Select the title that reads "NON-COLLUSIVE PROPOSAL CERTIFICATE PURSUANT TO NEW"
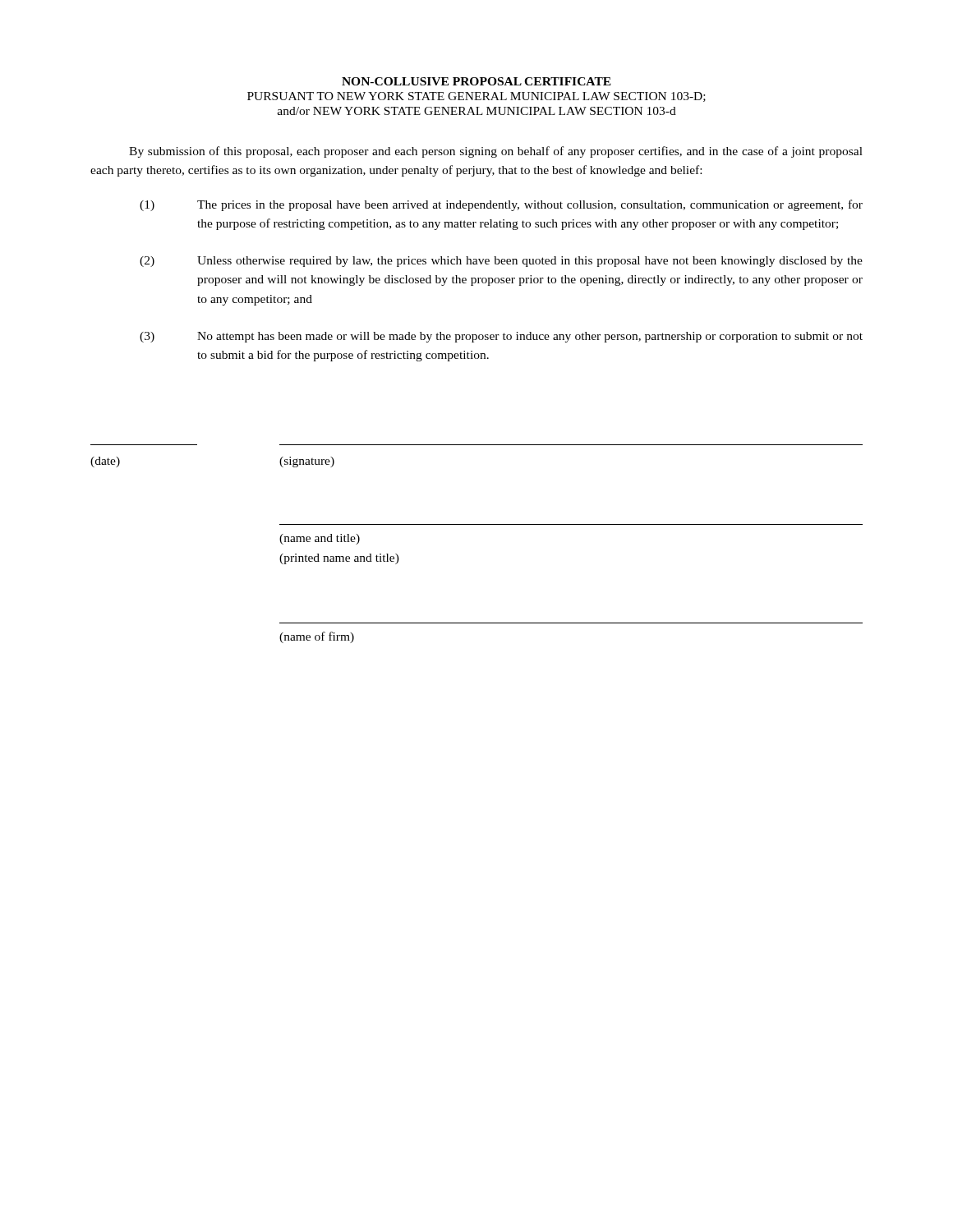Viewport: 953px width, 1232px height. click(x=476, y=96)
